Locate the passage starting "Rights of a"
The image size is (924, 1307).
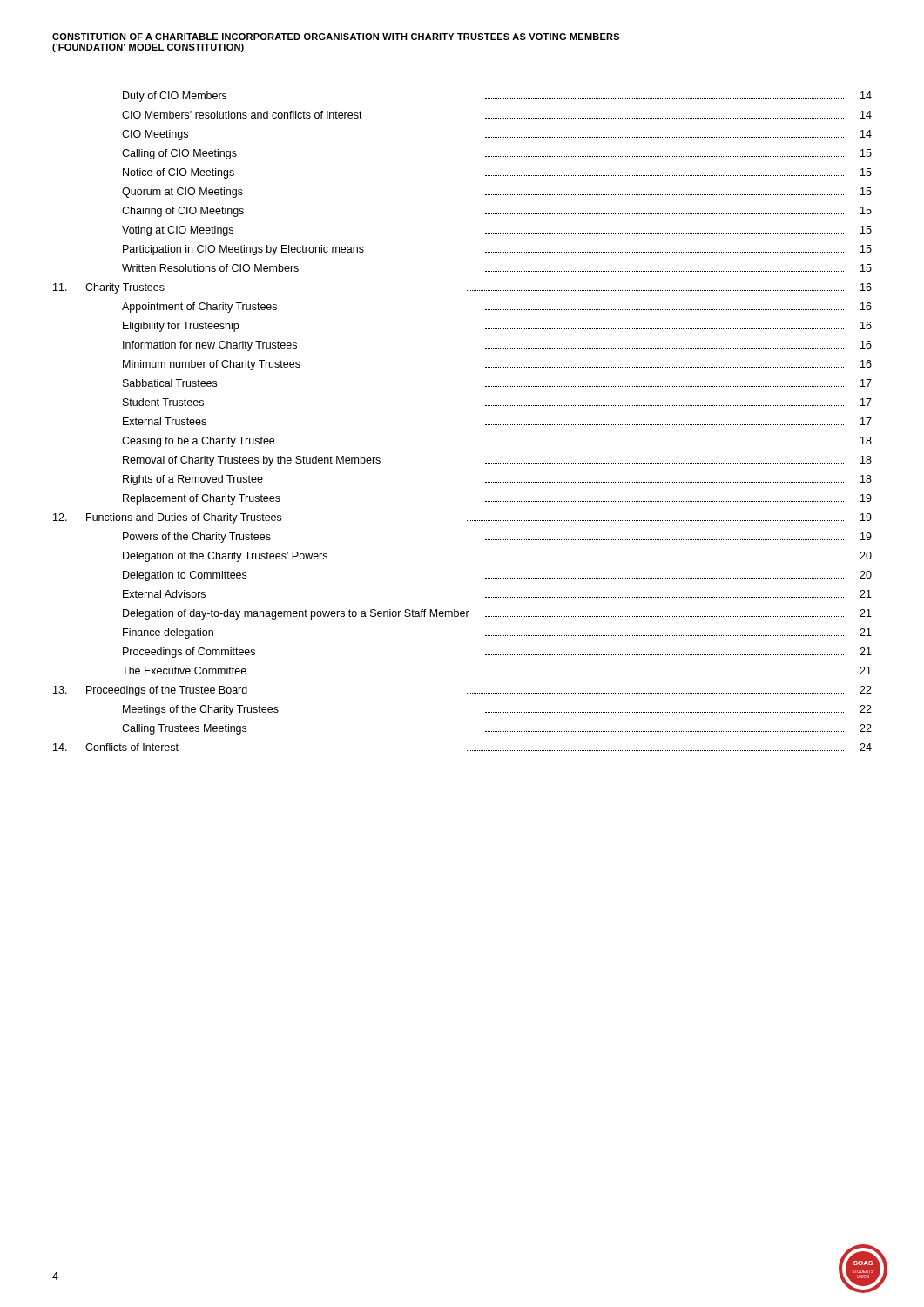[497, 479]
